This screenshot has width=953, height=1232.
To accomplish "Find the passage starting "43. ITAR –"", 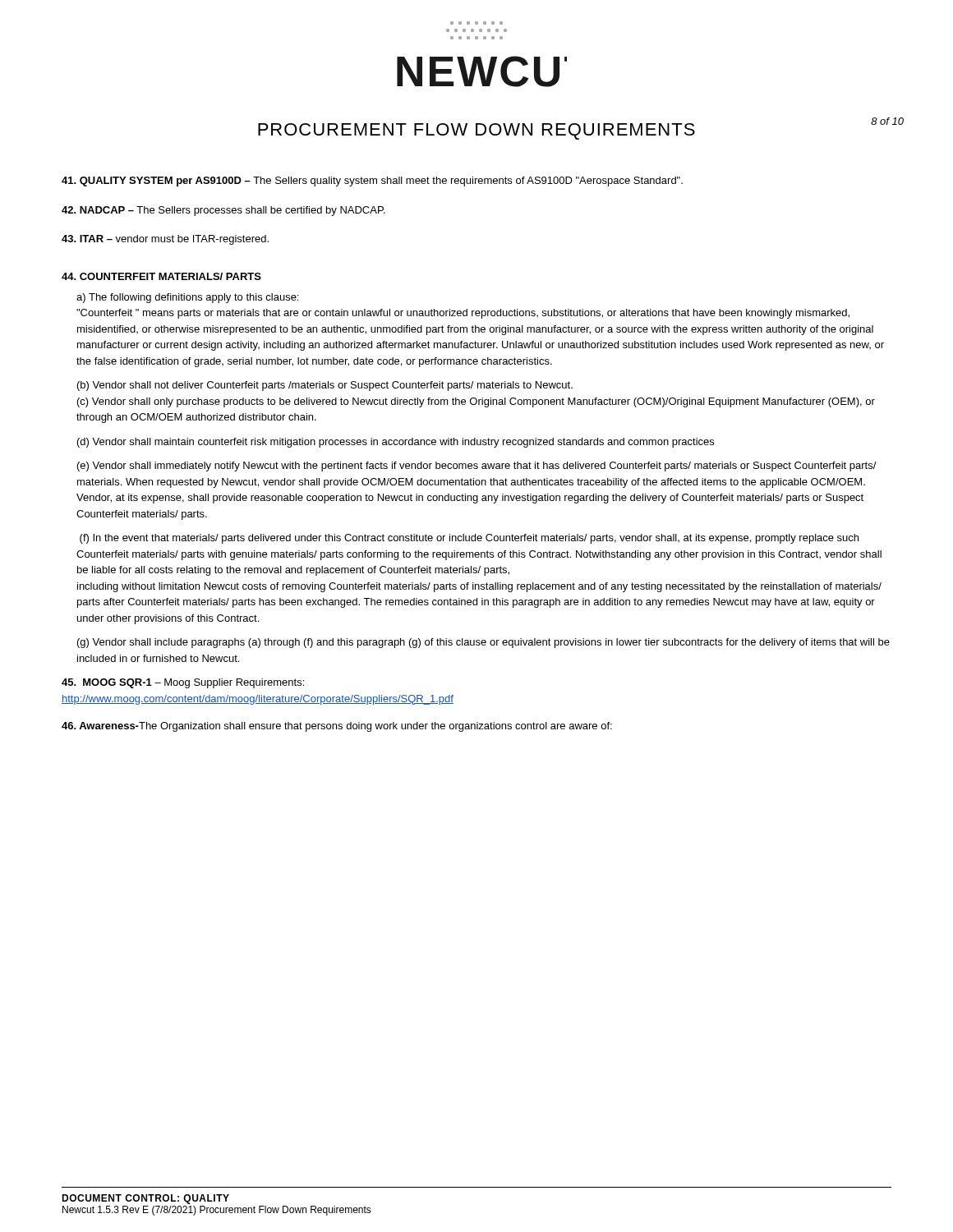I will click(x=166, y=239).
